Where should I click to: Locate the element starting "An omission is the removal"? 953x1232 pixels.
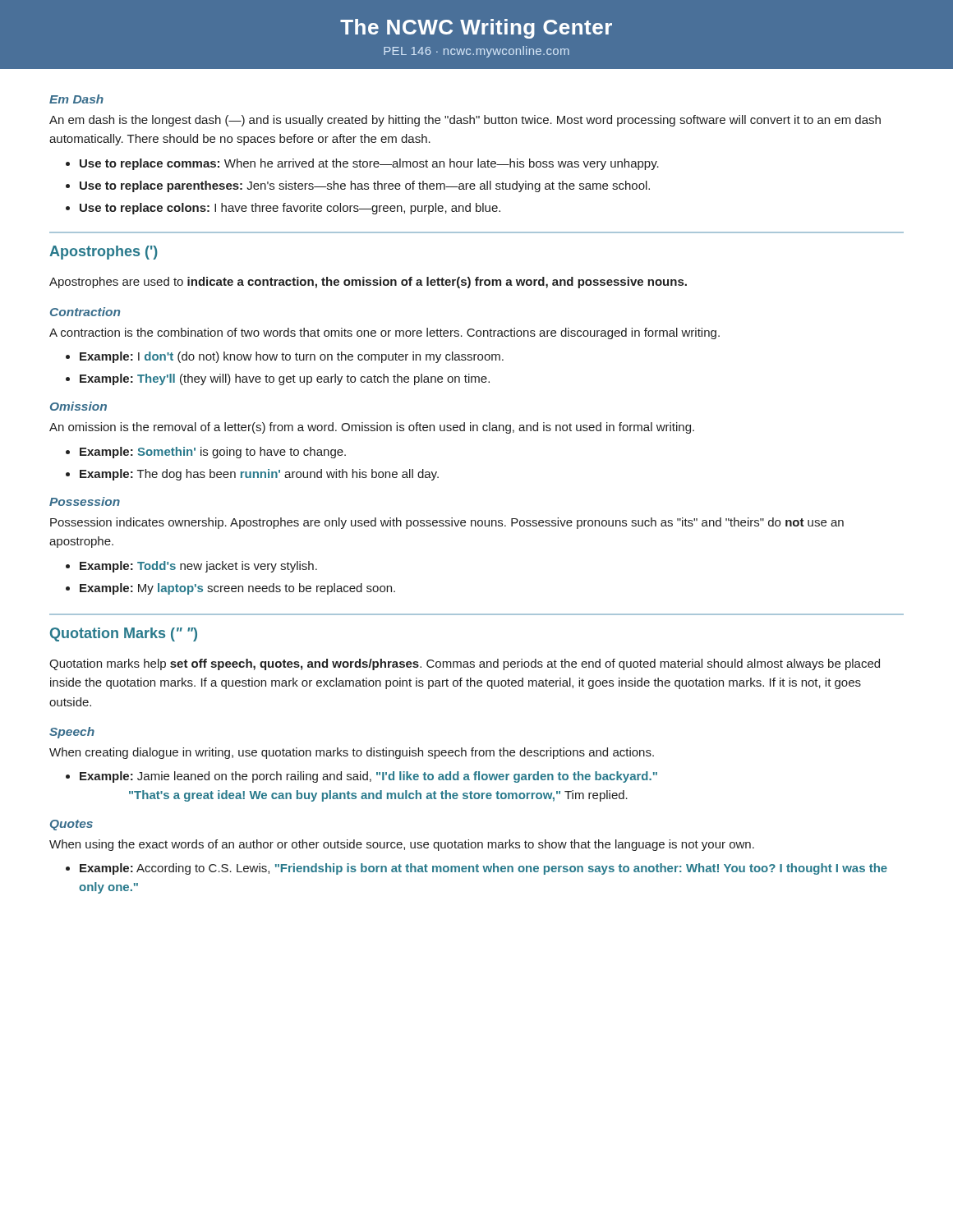click(372, 427)
